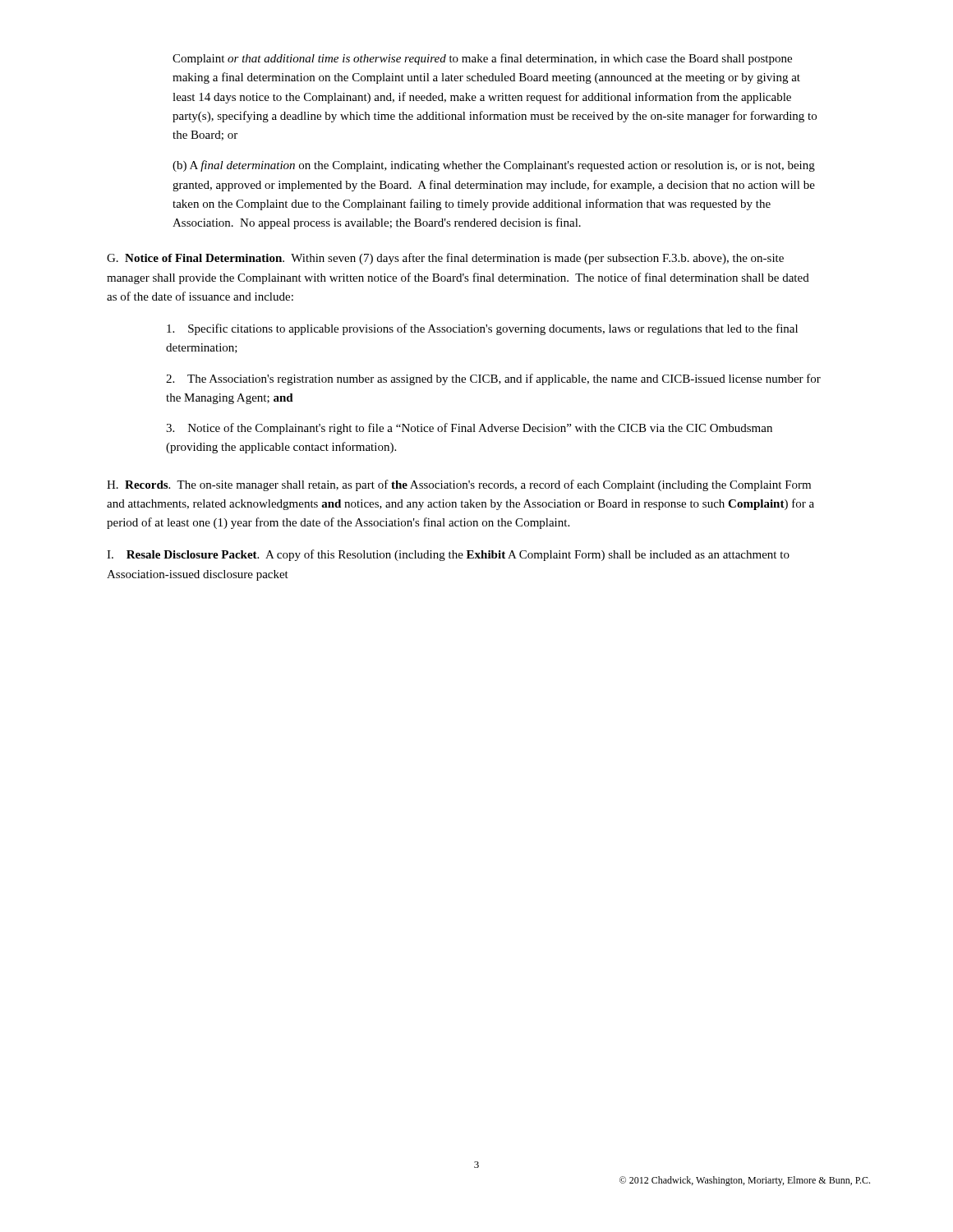Point to the block beginning "I. Resale Disclosure Packet. A copy of"
This screenshot has width=953, height=1232.
click(448, 564)
